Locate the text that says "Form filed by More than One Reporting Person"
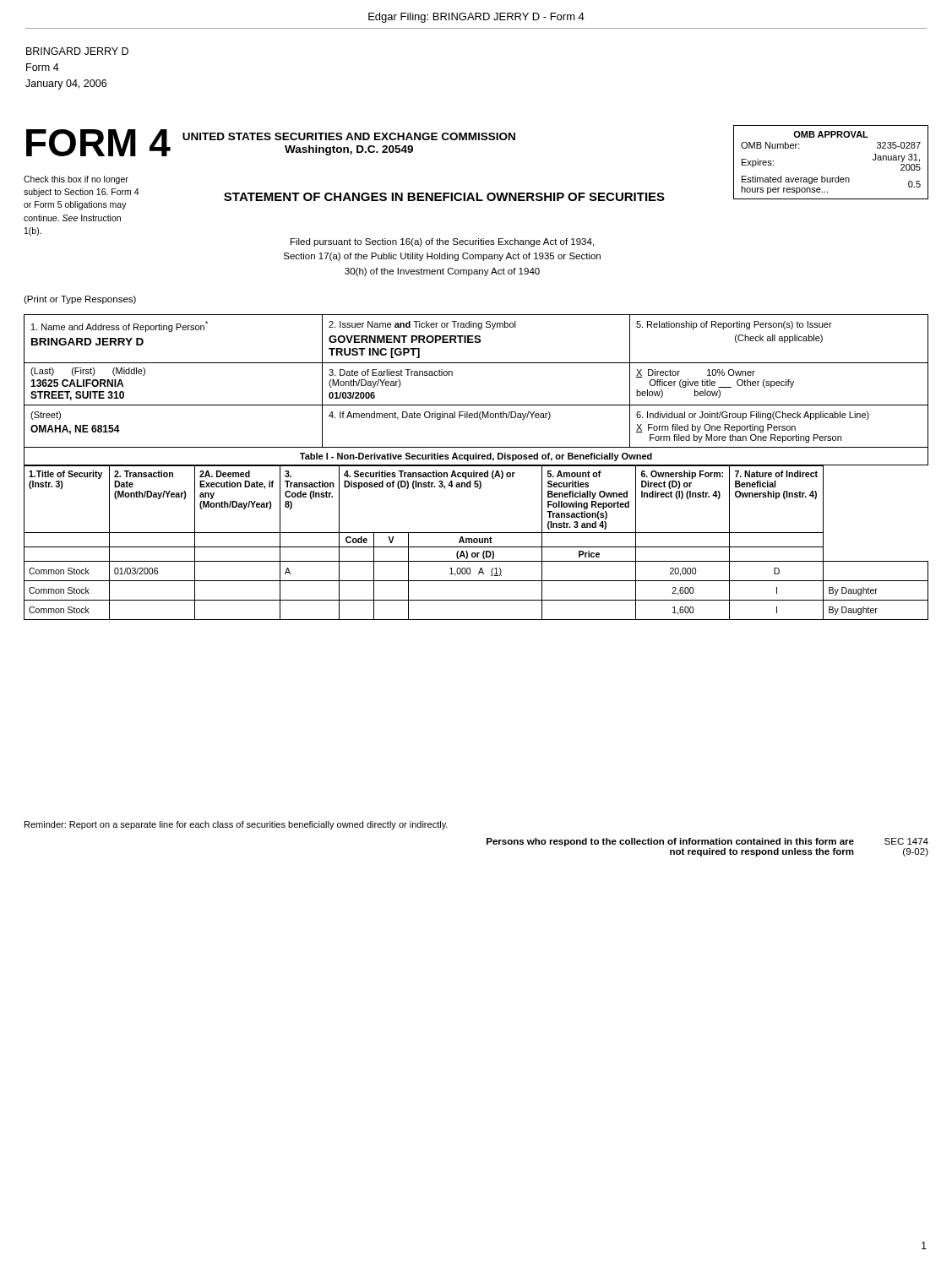Viewport: 952px width, 1267px height. point(739,437)
